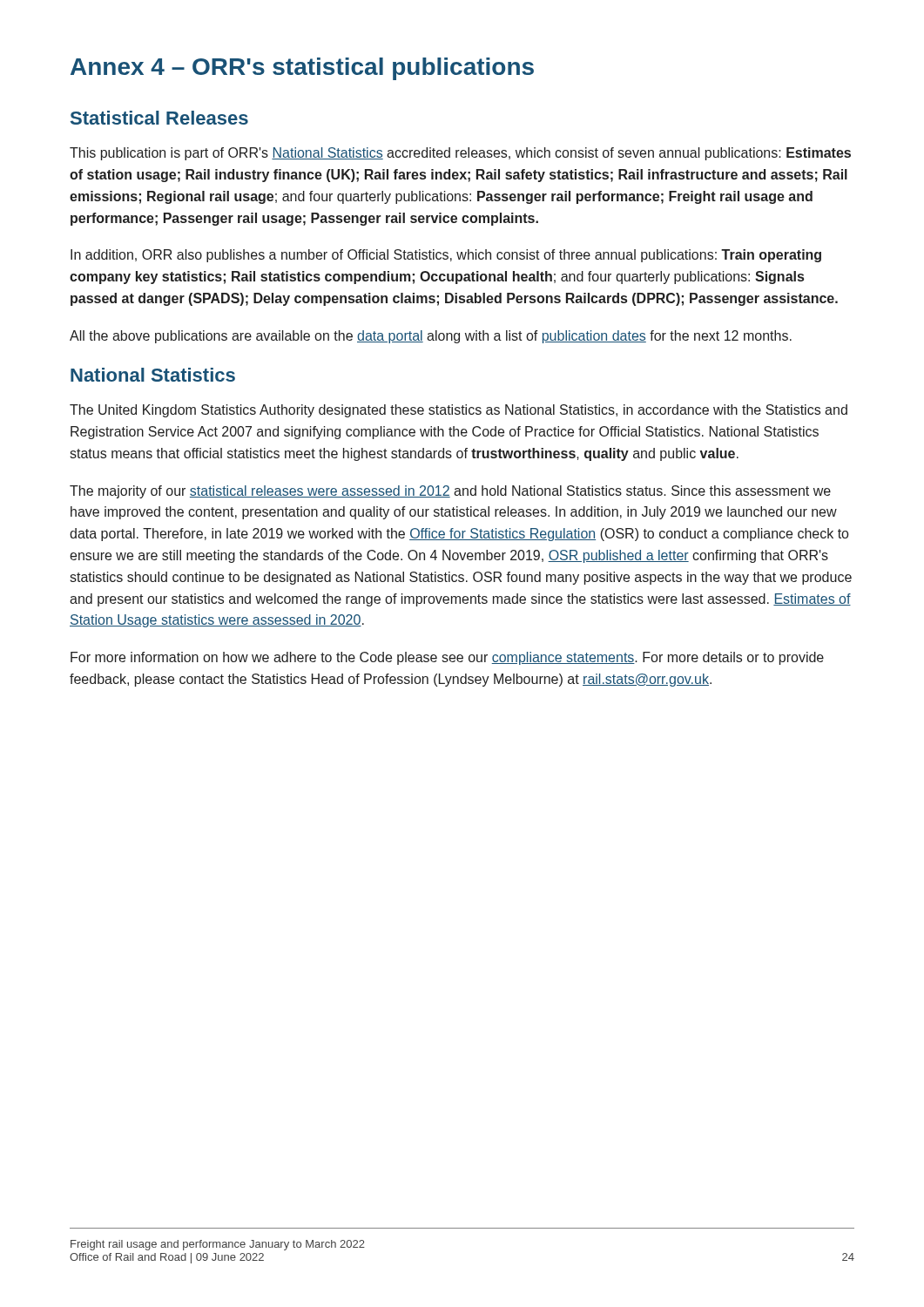Select the text block with the text "In addition, ORR also publishes"
This screenshot has height=1307, width=924.
point(454,277)
